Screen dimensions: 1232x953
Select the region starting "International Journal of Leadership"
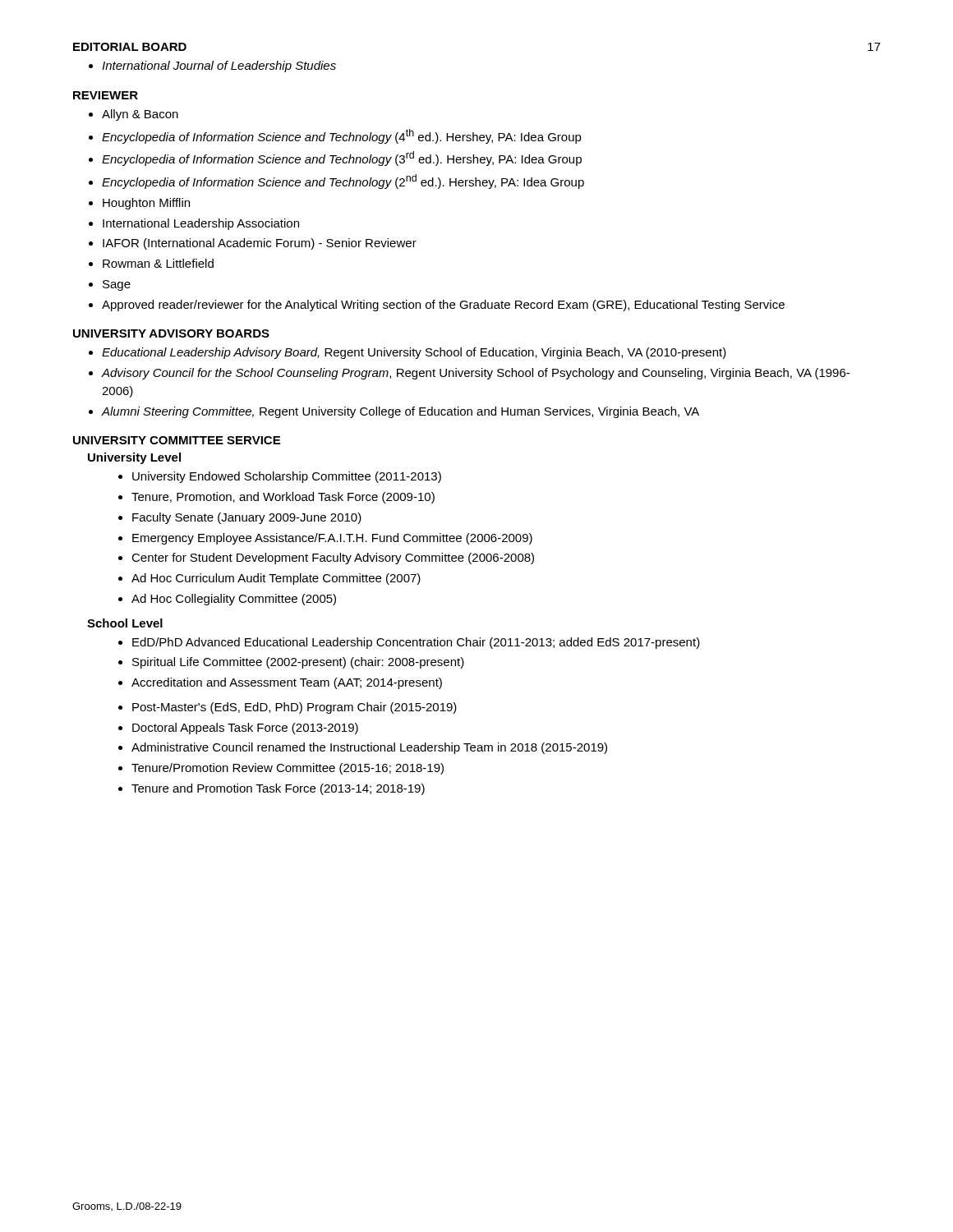click(219, 65)
